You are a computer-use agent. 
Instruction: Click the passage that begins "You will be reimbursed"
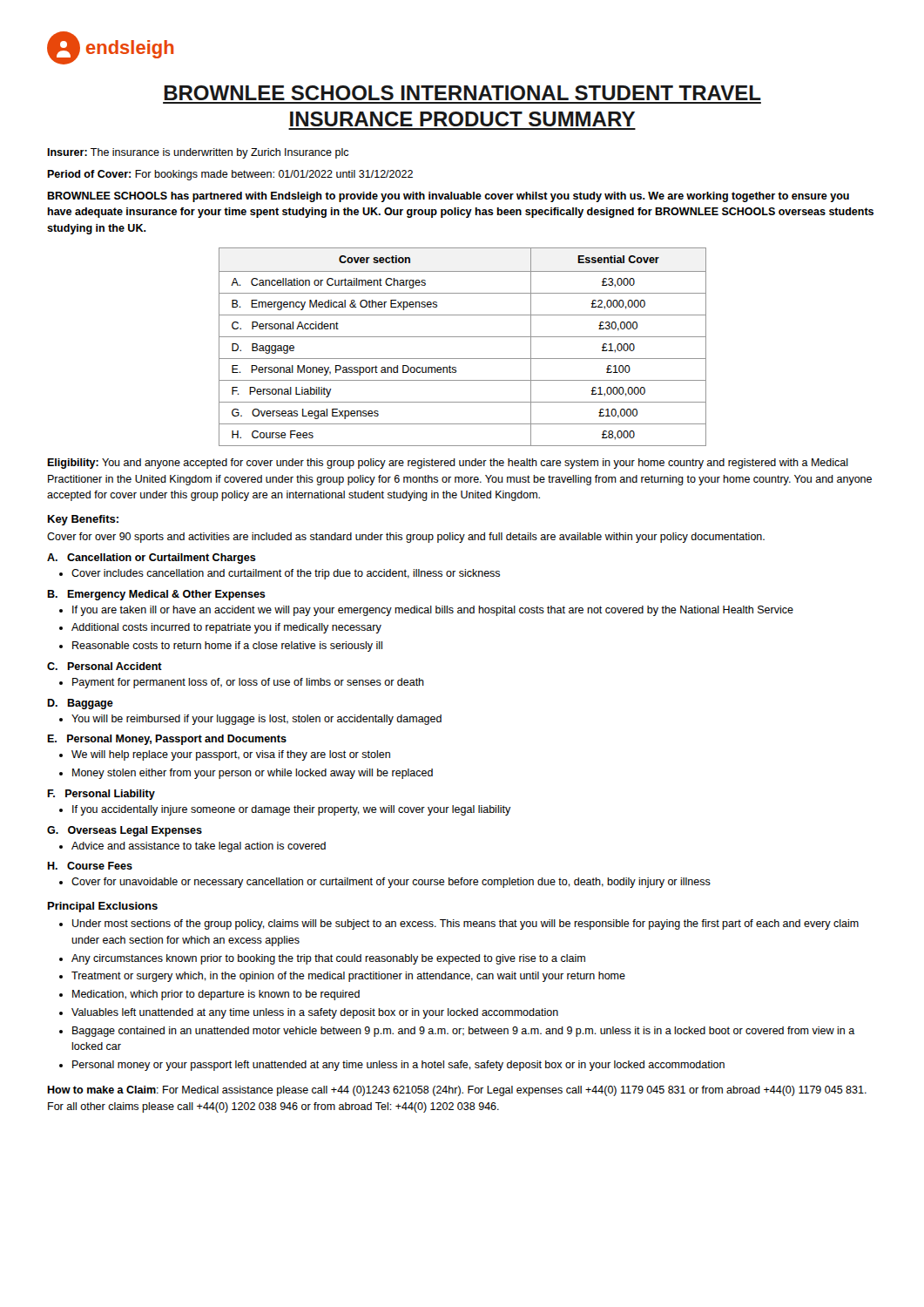257,718
